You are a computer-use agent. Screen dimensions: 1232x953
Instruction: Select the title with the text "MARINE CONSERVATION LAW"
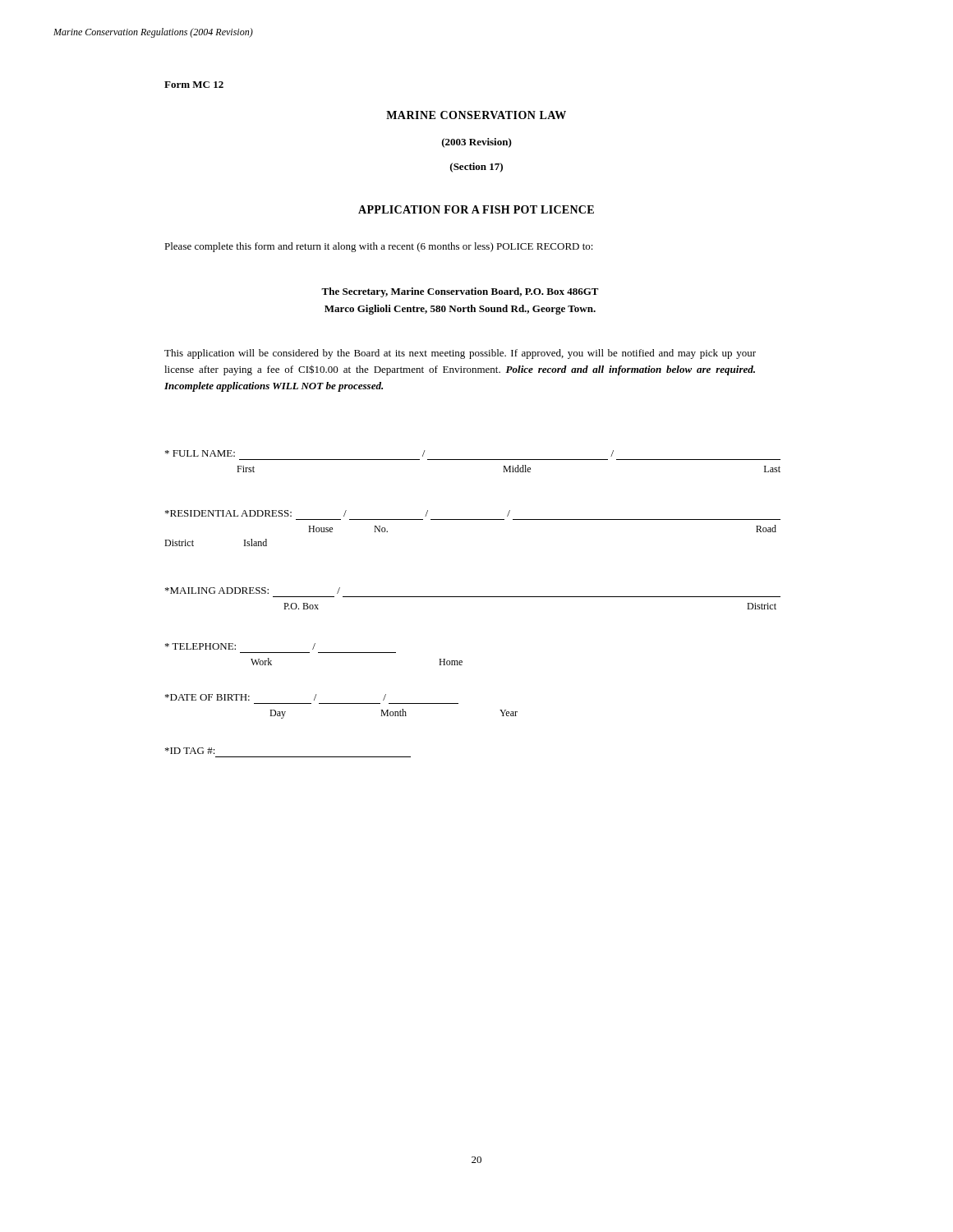476,115
